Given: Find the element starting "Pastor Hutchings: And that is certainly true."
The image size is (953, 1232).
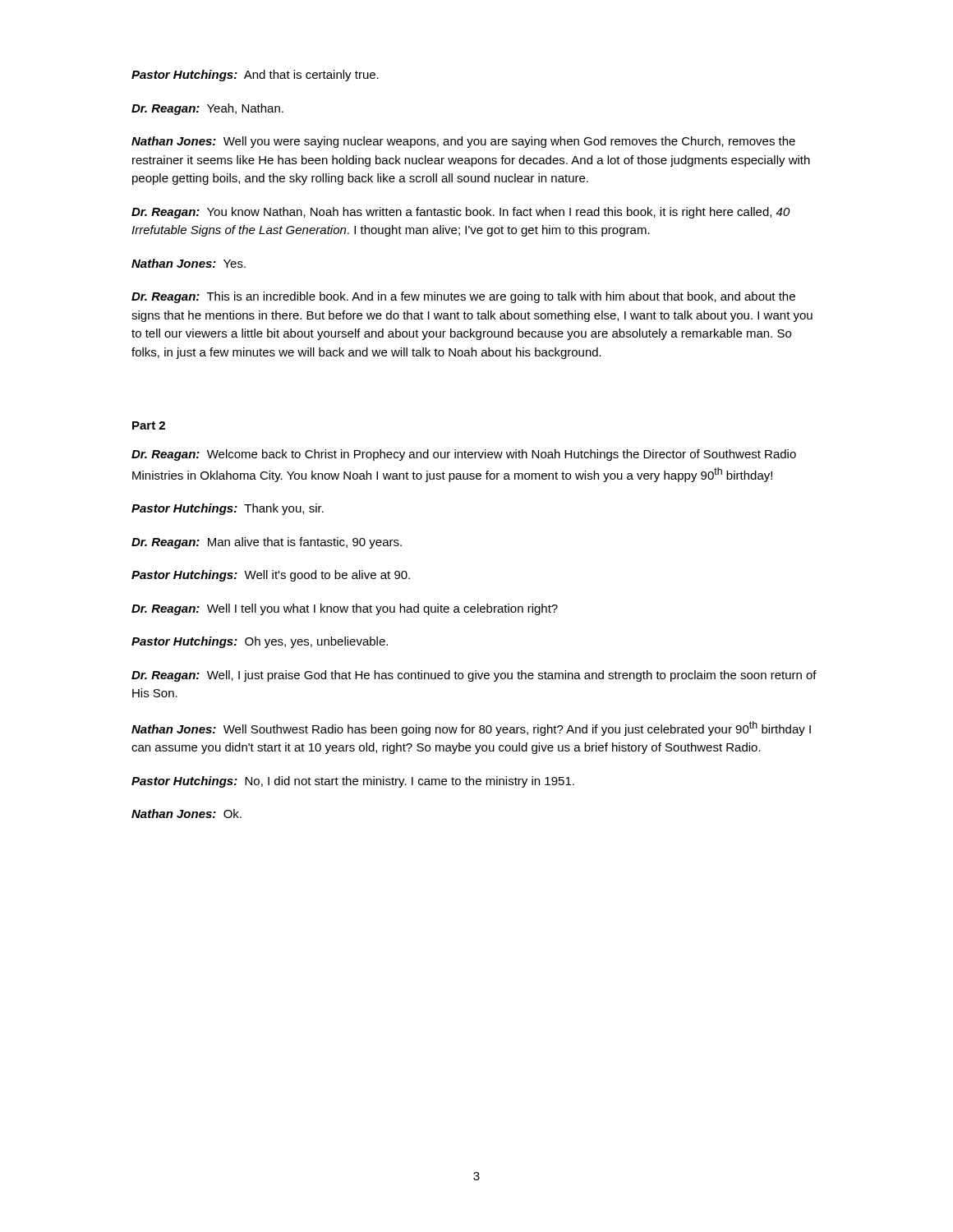Looking at the screenshot, I should pyautogui.click(x=255, y=76).
